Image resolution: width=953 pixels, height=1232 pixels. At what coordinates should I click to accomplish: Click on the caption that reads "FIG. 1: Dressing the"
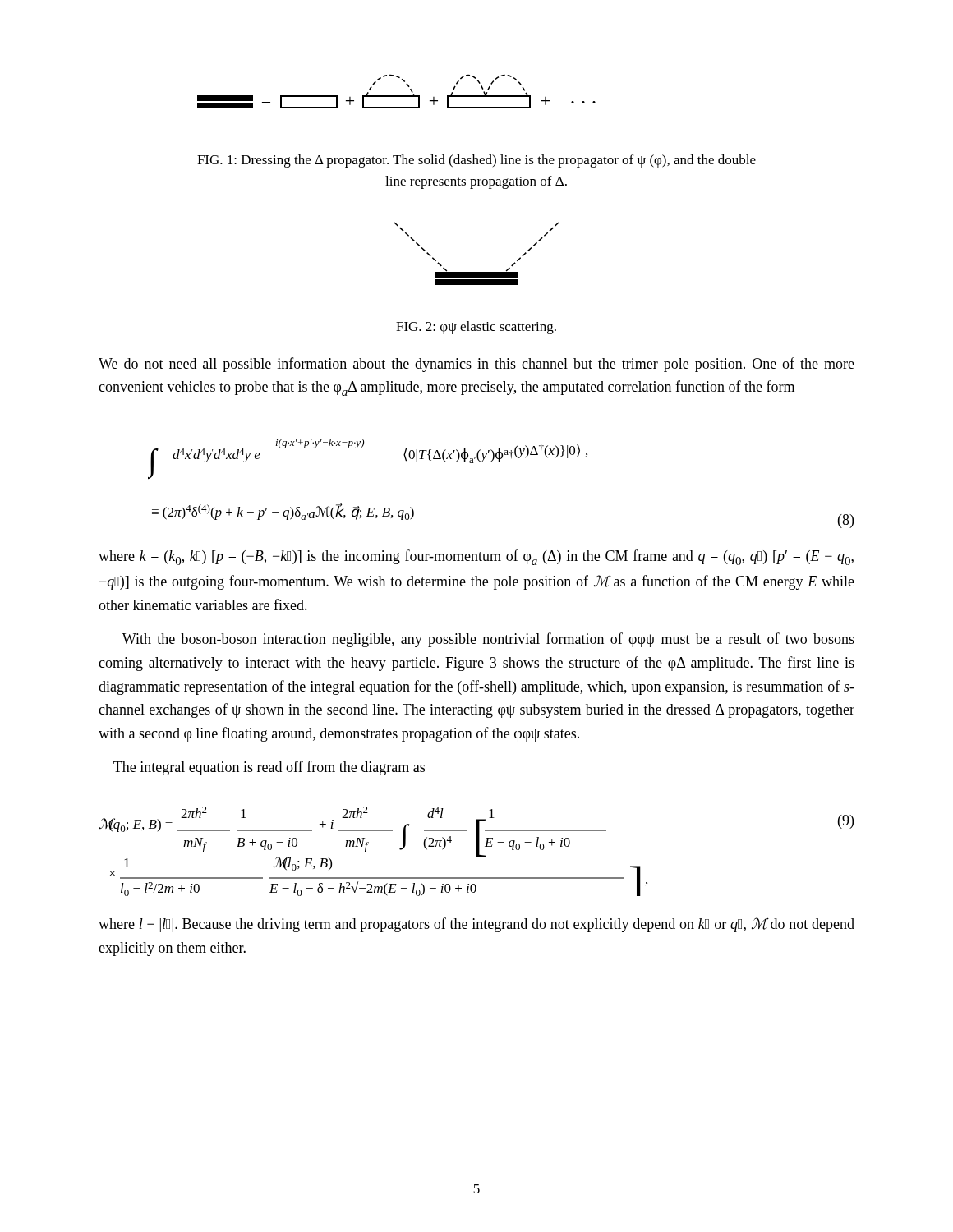(476, 170)
